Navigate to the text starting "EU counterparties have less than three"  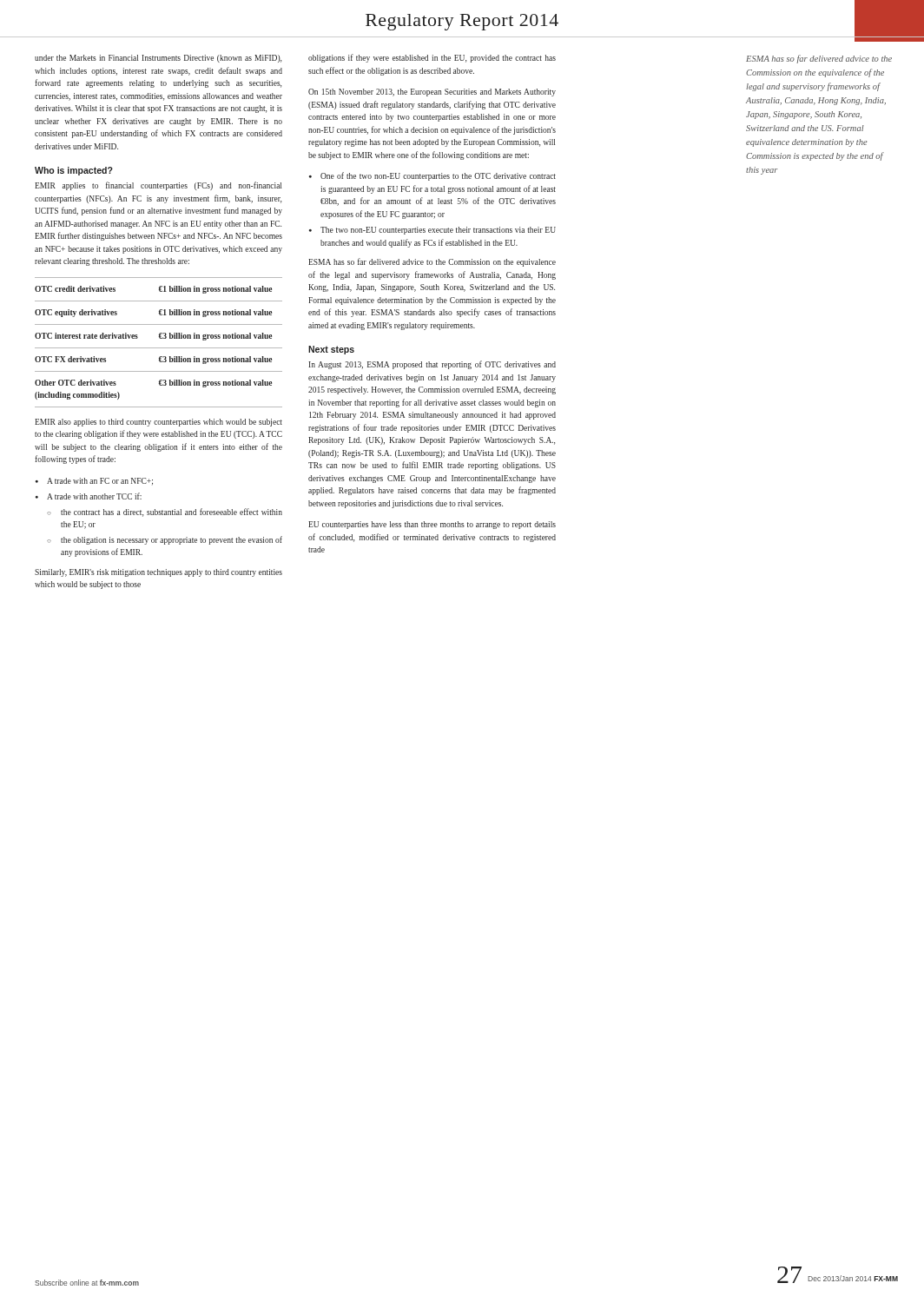[x=432, y=537]
